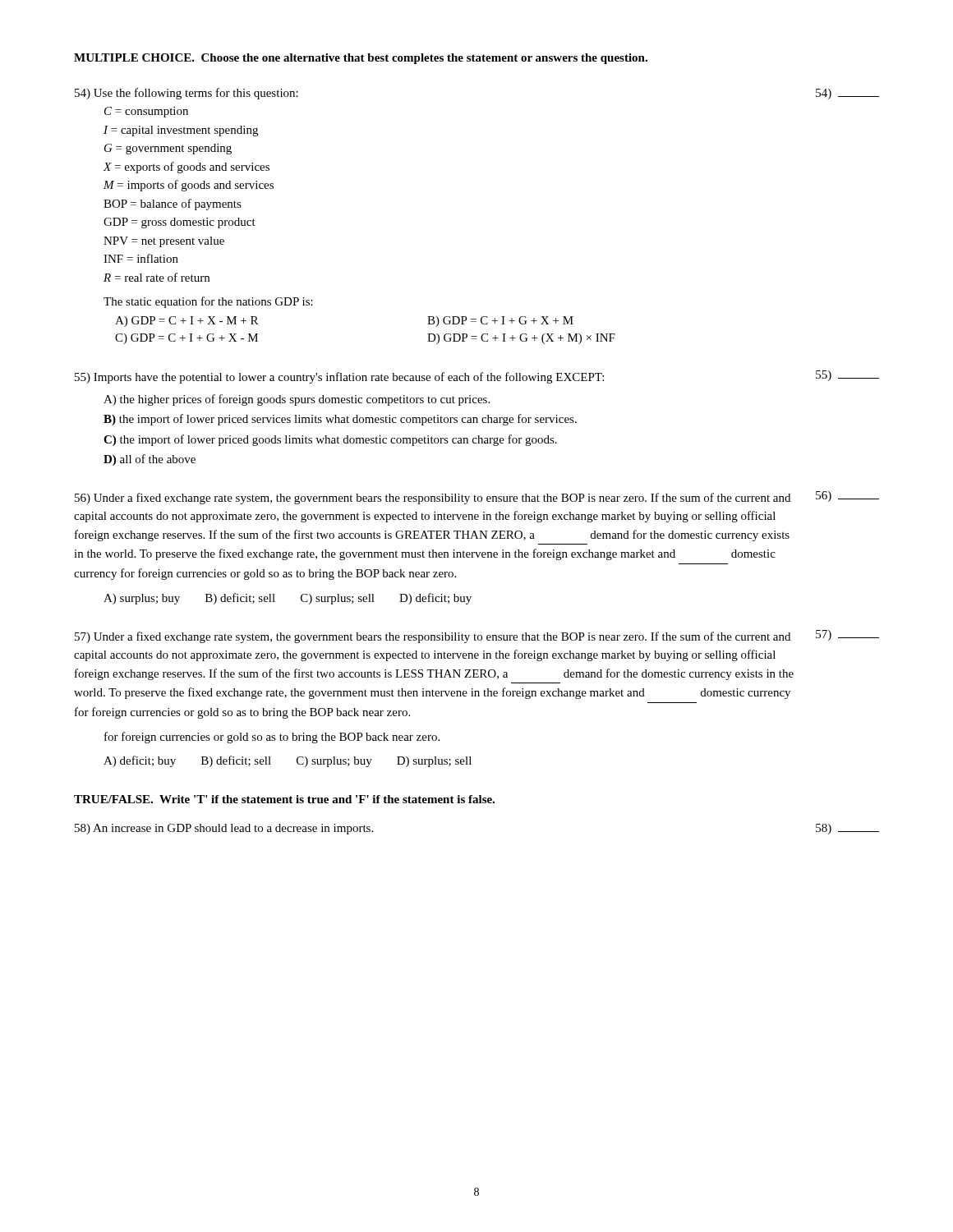This screenshot has height=1232, width=953.
Task: Point to the block starting "57) Under a fixed exchange rate system, the"
Action: 476,698
